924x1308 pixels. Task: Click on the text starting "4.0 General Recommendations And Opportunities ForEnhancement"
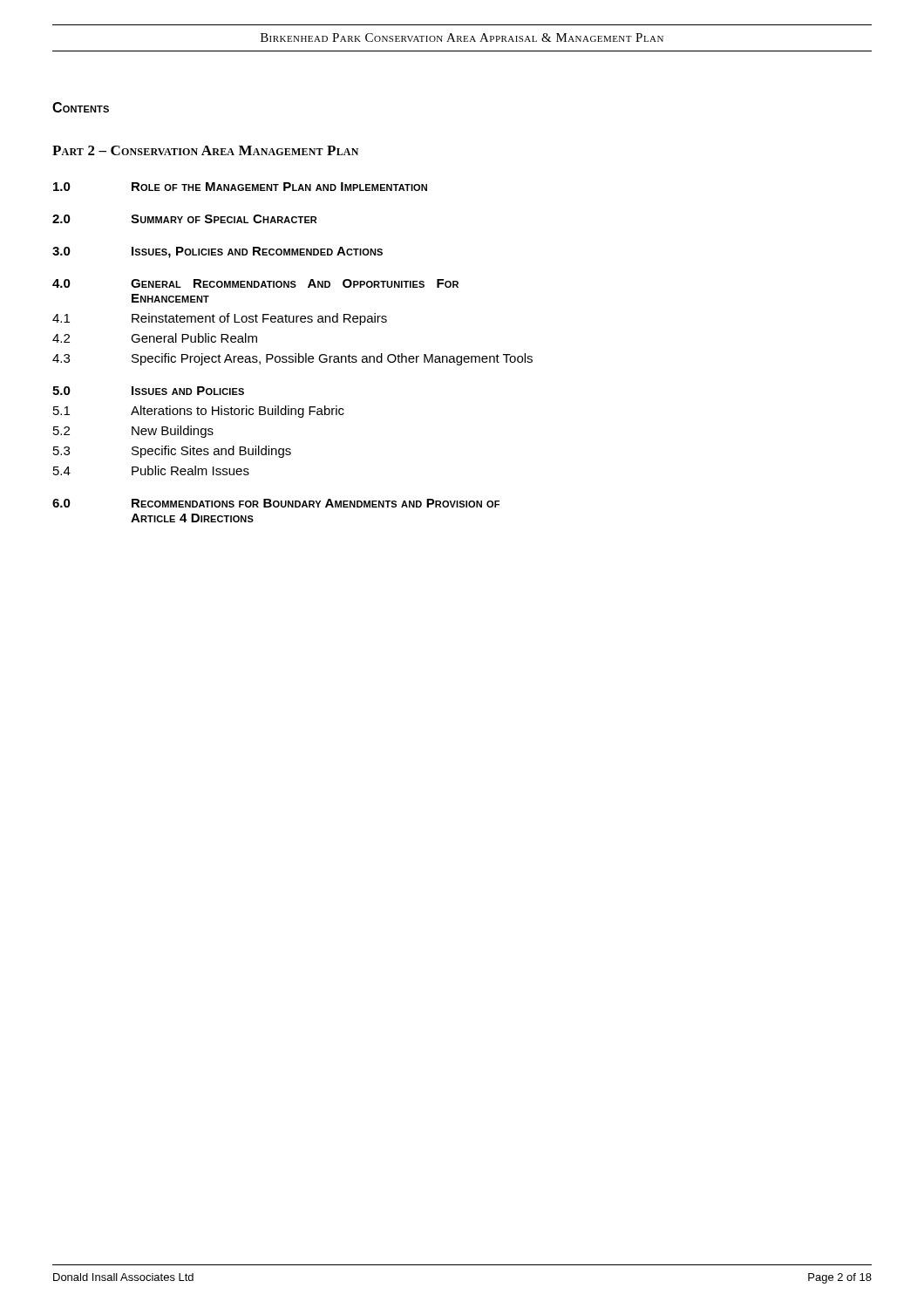click(462, 290)
